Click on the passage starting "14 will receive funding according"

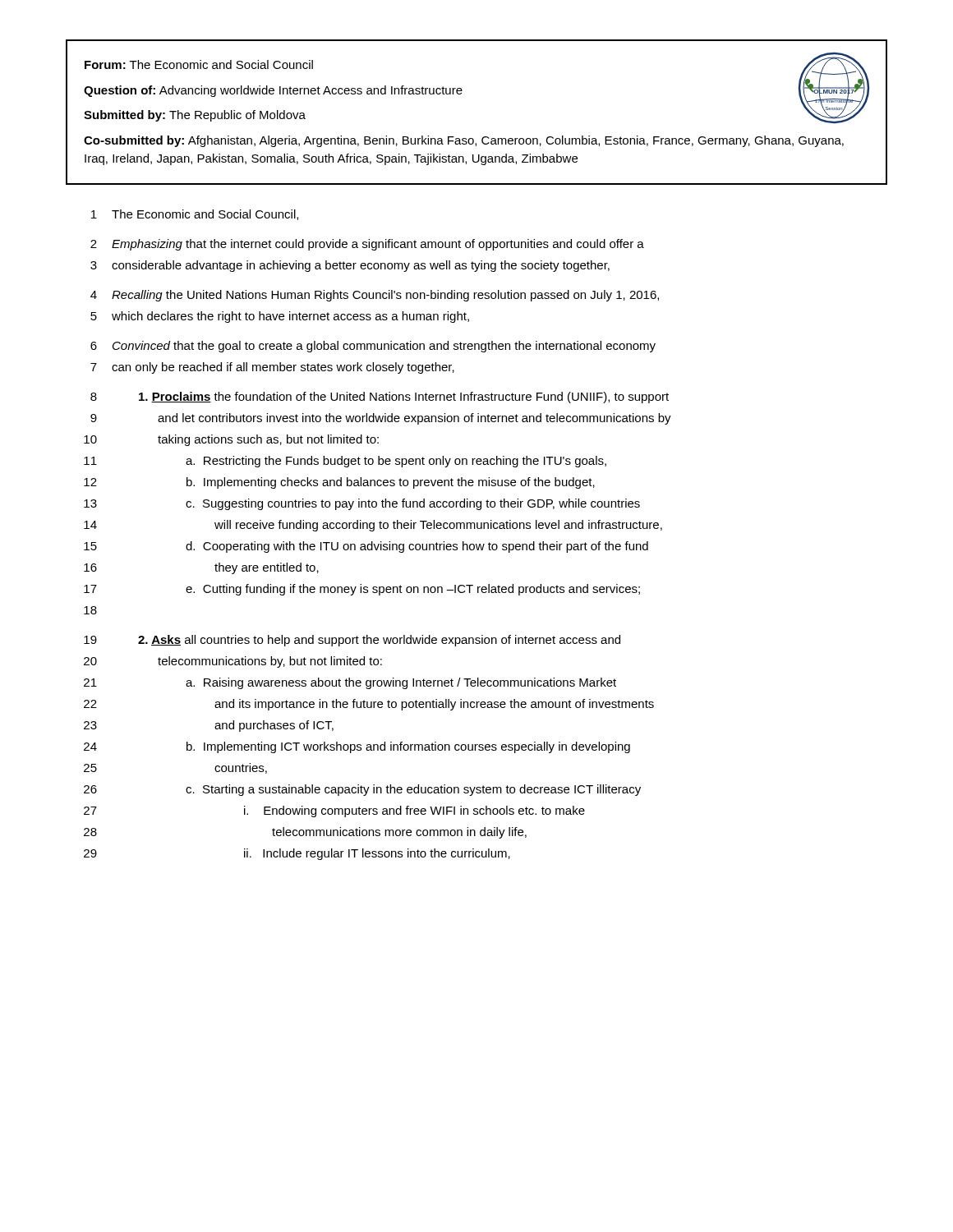point(476,524)
